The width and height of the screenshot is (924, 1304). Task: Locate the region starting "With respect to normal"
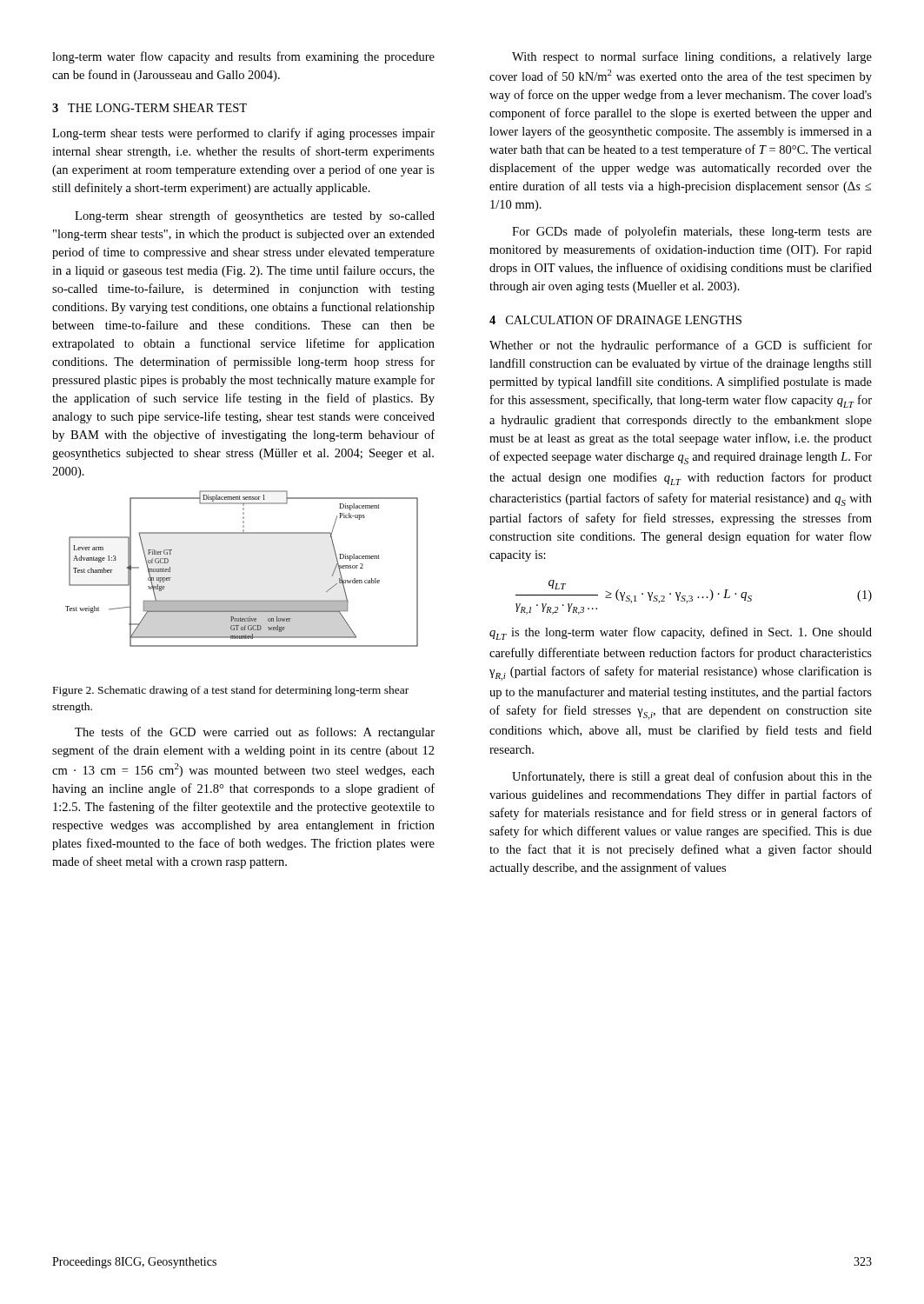(x=681, y=172)
